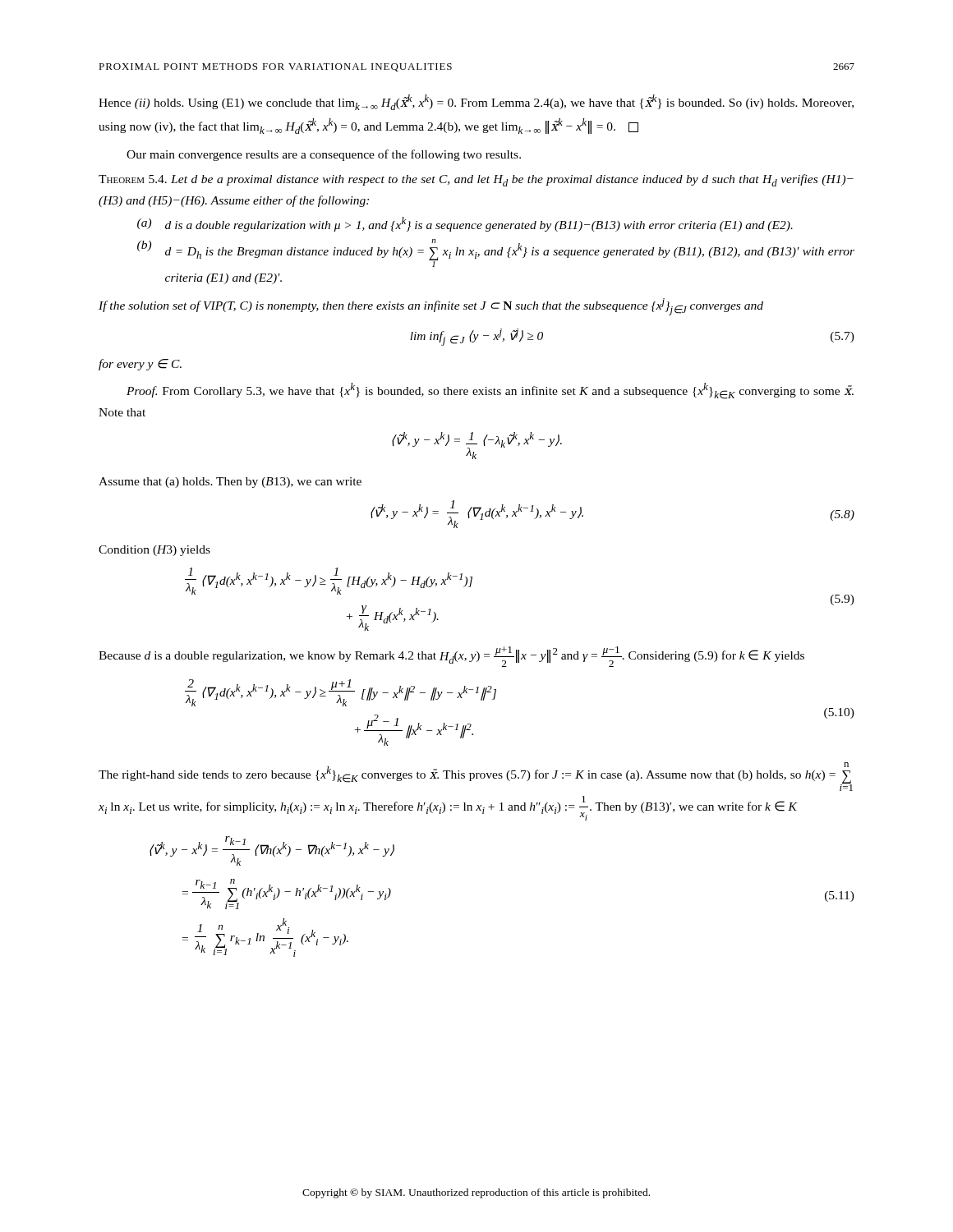Viewport: 953px width, 1232px height.
Task: Navigate to the text block starting "Assume that (a) holds. Then"
Action: 230,483
